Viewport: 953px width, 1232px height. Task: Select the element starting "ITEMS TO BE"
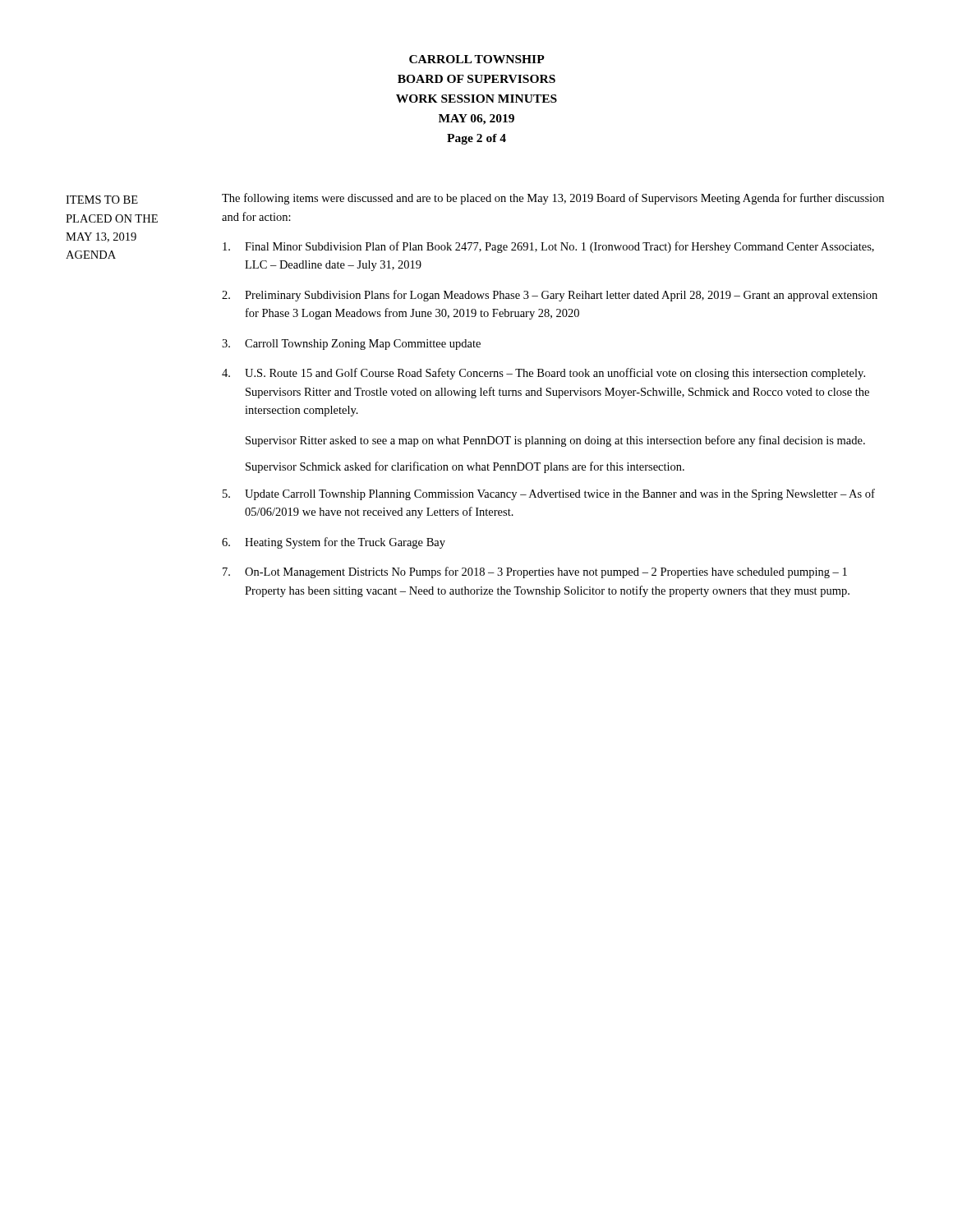(112, 227)
